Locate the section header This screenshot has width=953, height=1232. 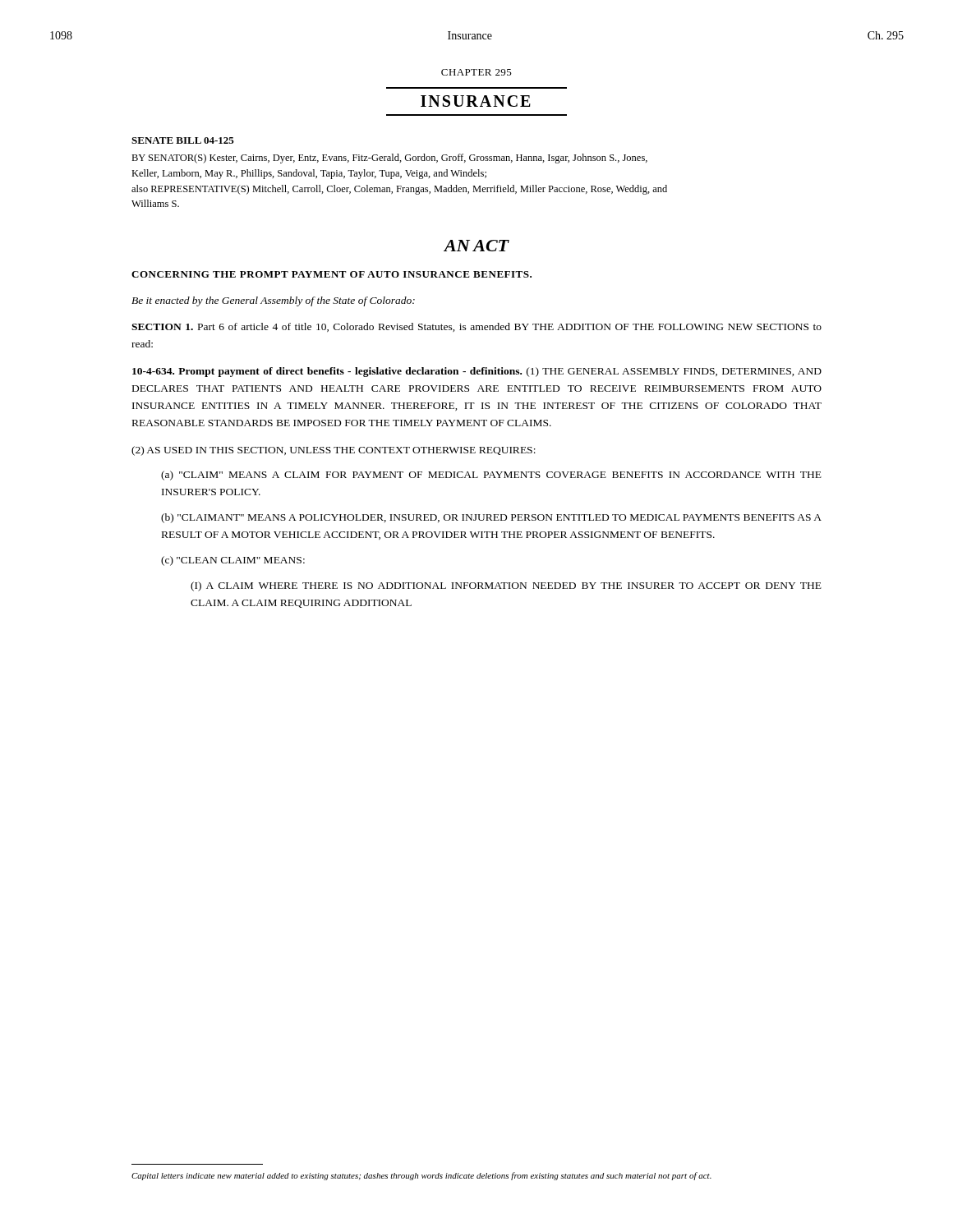(x=476, y=101)
